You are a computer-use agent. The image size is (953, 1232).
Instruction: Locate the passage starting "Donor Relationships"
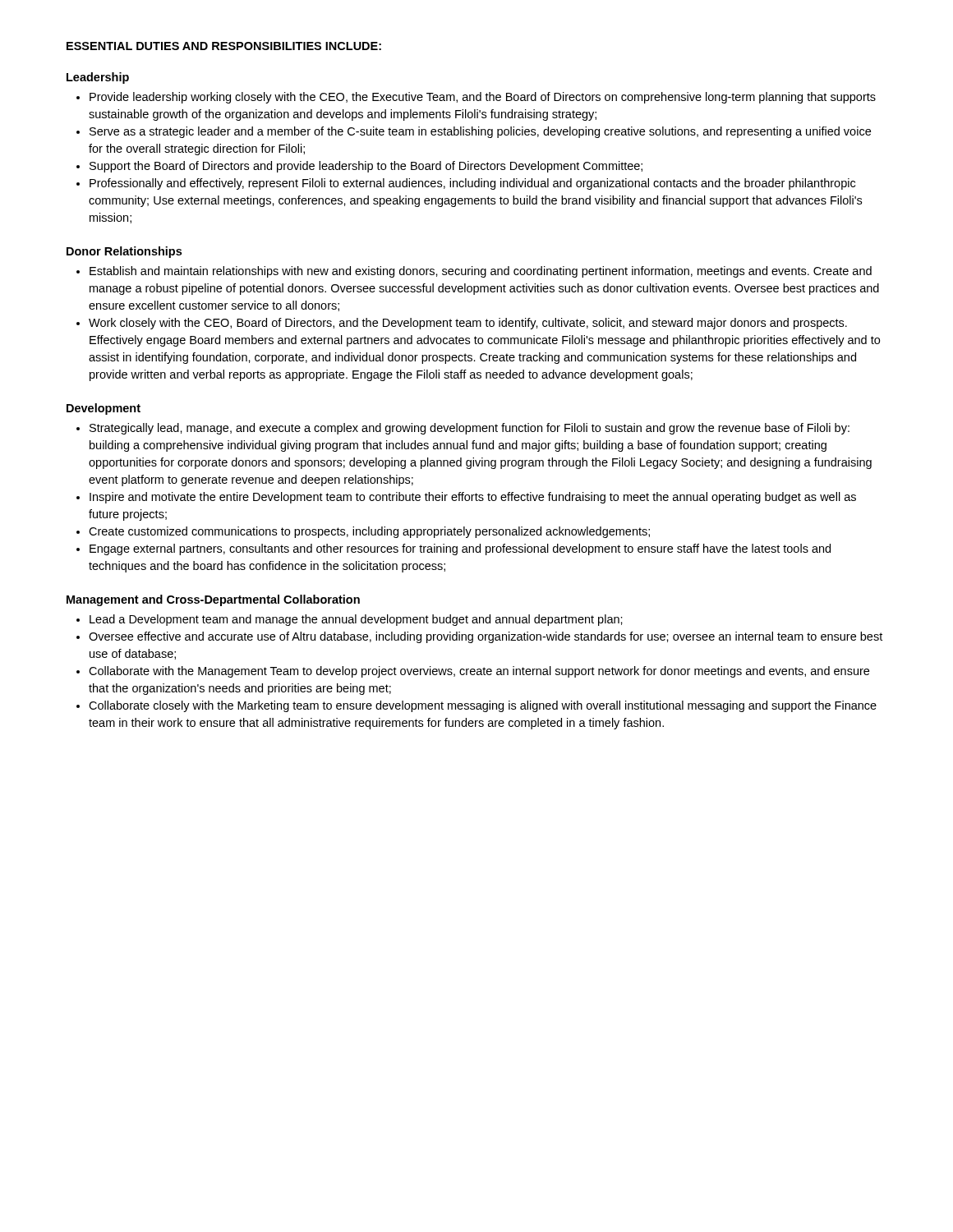(x=124, y=251)
